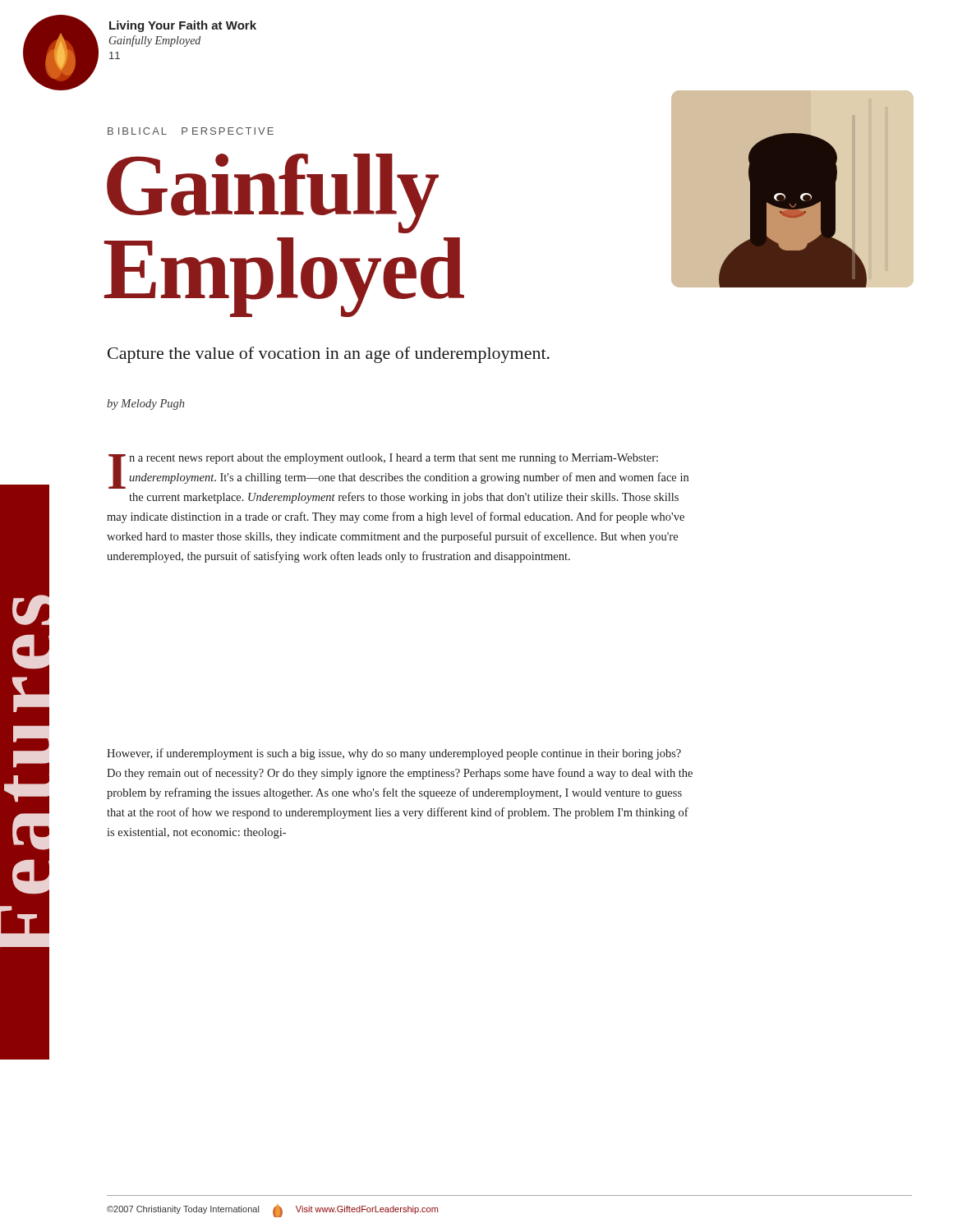The width and height of the screenshot is (953, 1232).
Task: Find the title
Action: (x=380, y=227)
